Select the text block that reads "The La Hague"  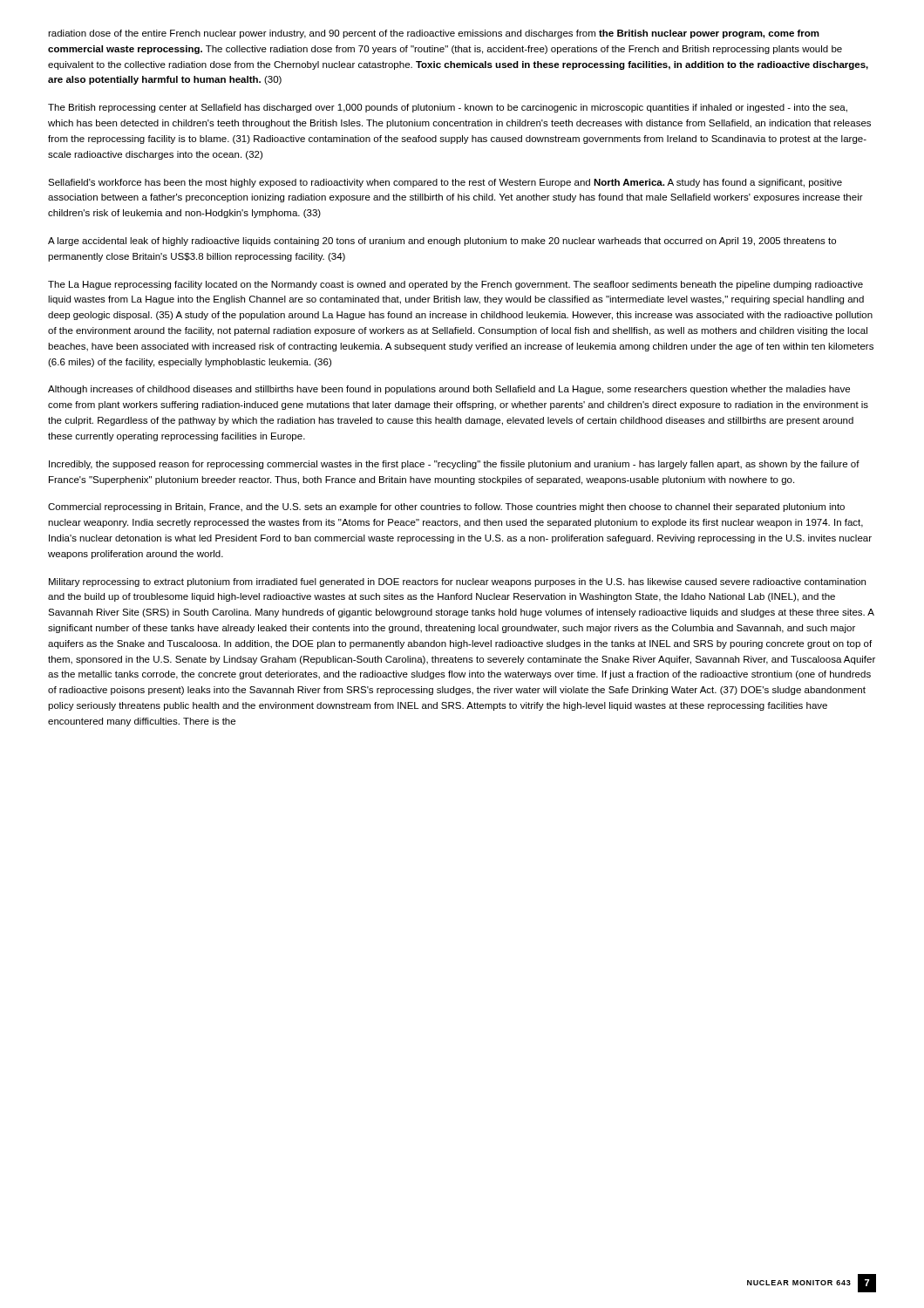[x=461, y=323]
